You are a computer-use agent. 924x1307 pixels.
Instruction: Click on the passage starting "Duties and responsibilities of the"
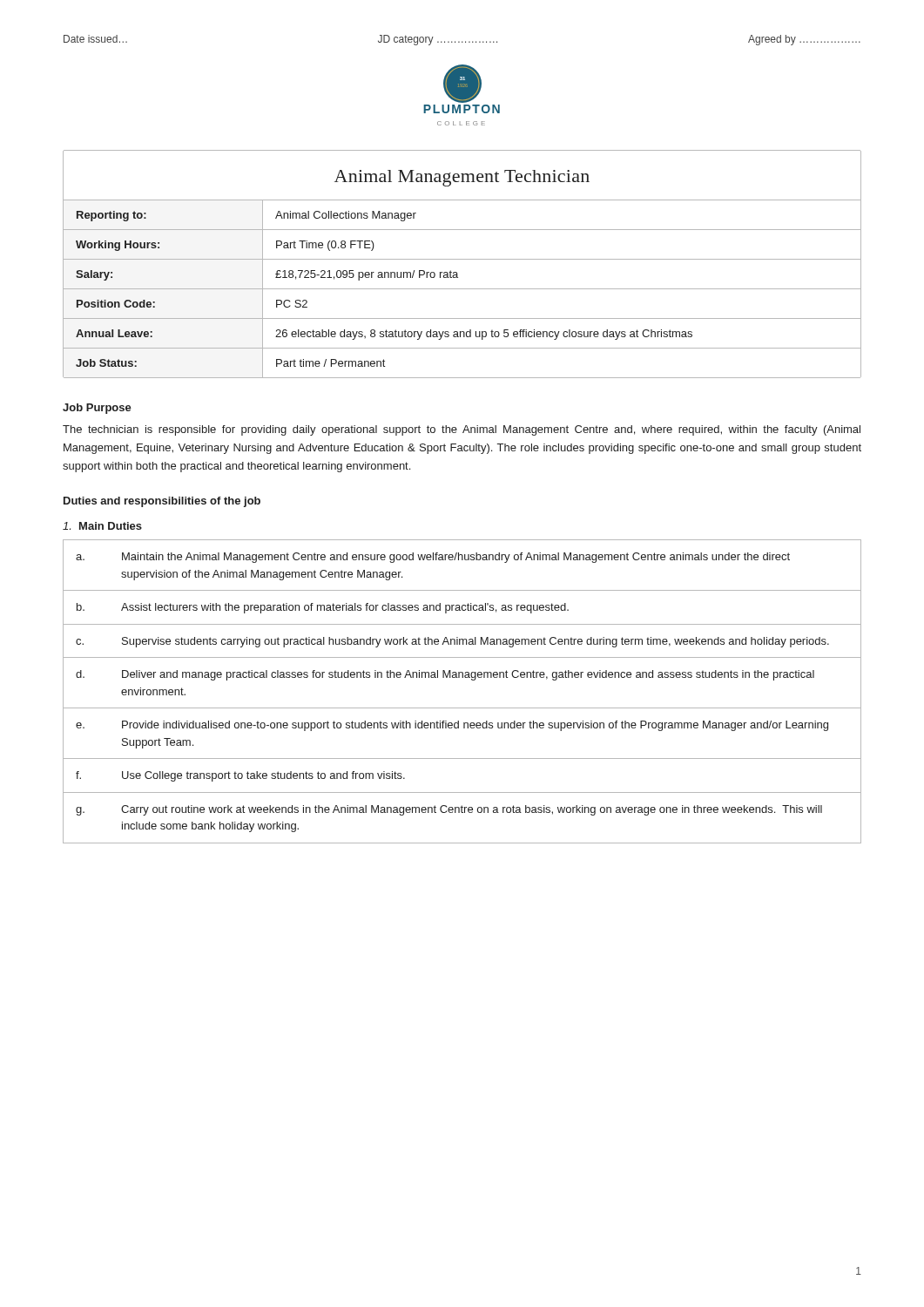click(x=162, y=501)
